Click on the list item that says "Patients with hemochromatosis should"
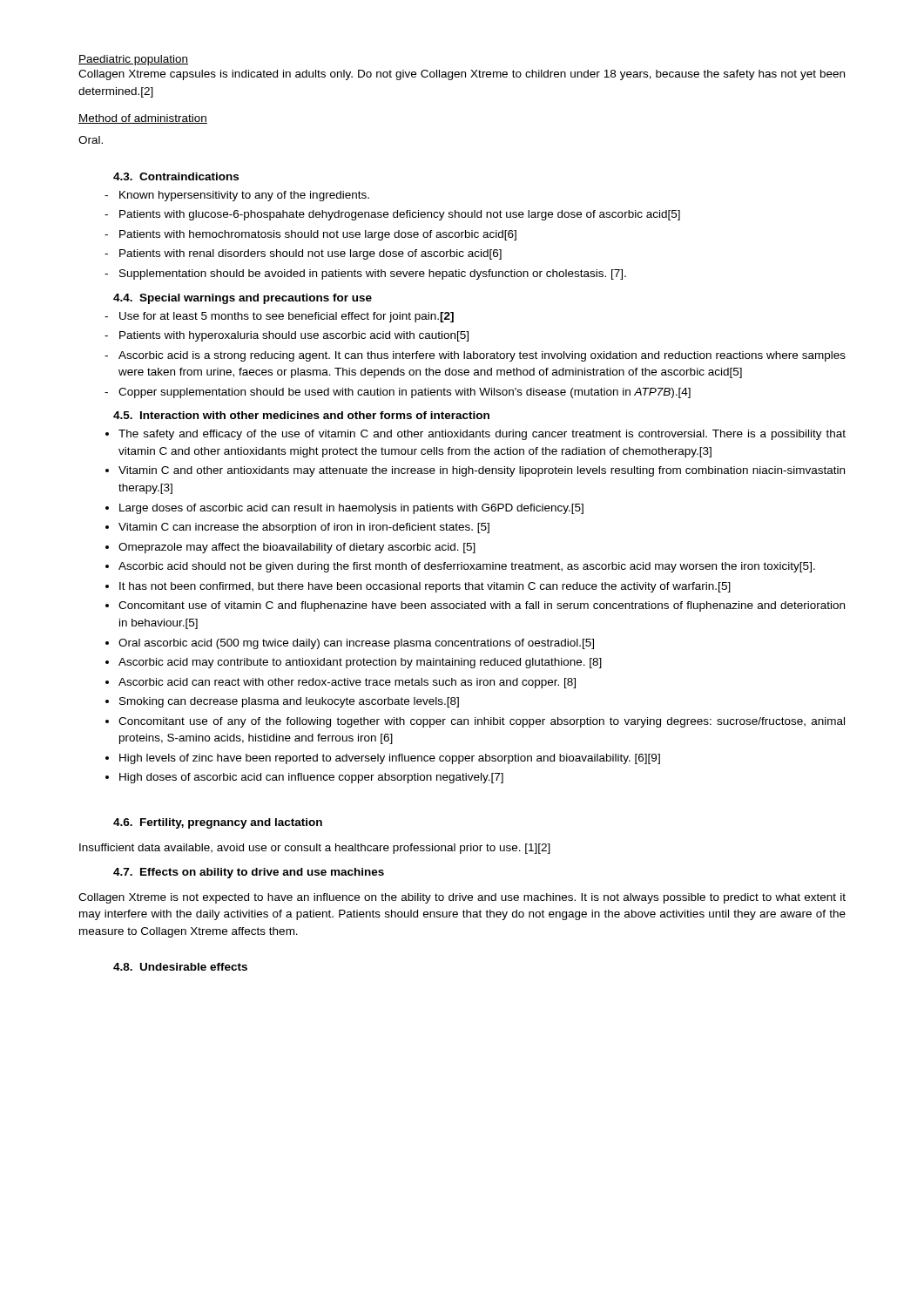The width and height of the screenshot is (924, 1307). tap(318, 234)
